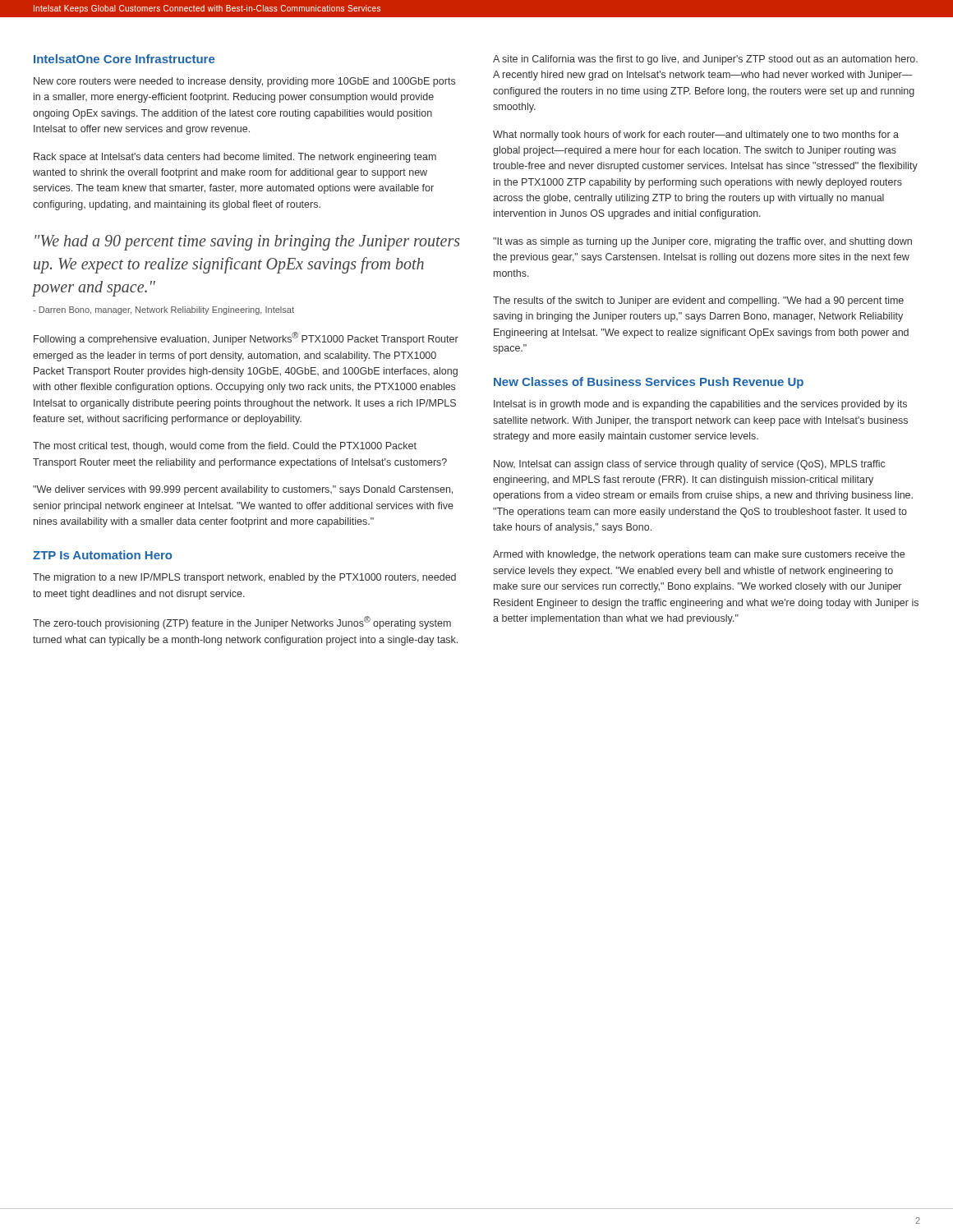Select the text block that reads "The migration to a new"

pos(245,586)
